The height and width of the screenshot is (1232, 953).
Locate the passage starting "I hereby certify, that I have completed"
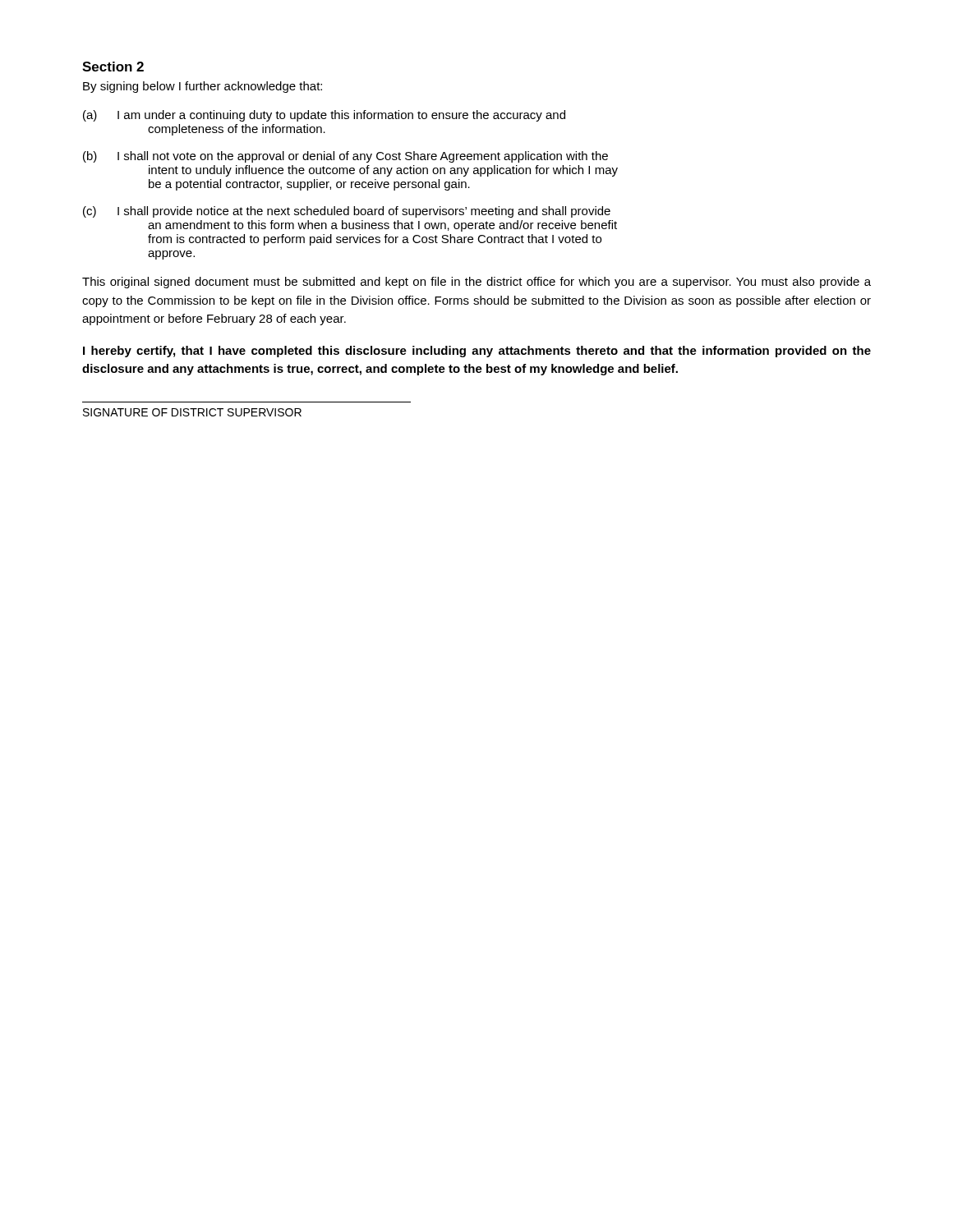point(476,359)
